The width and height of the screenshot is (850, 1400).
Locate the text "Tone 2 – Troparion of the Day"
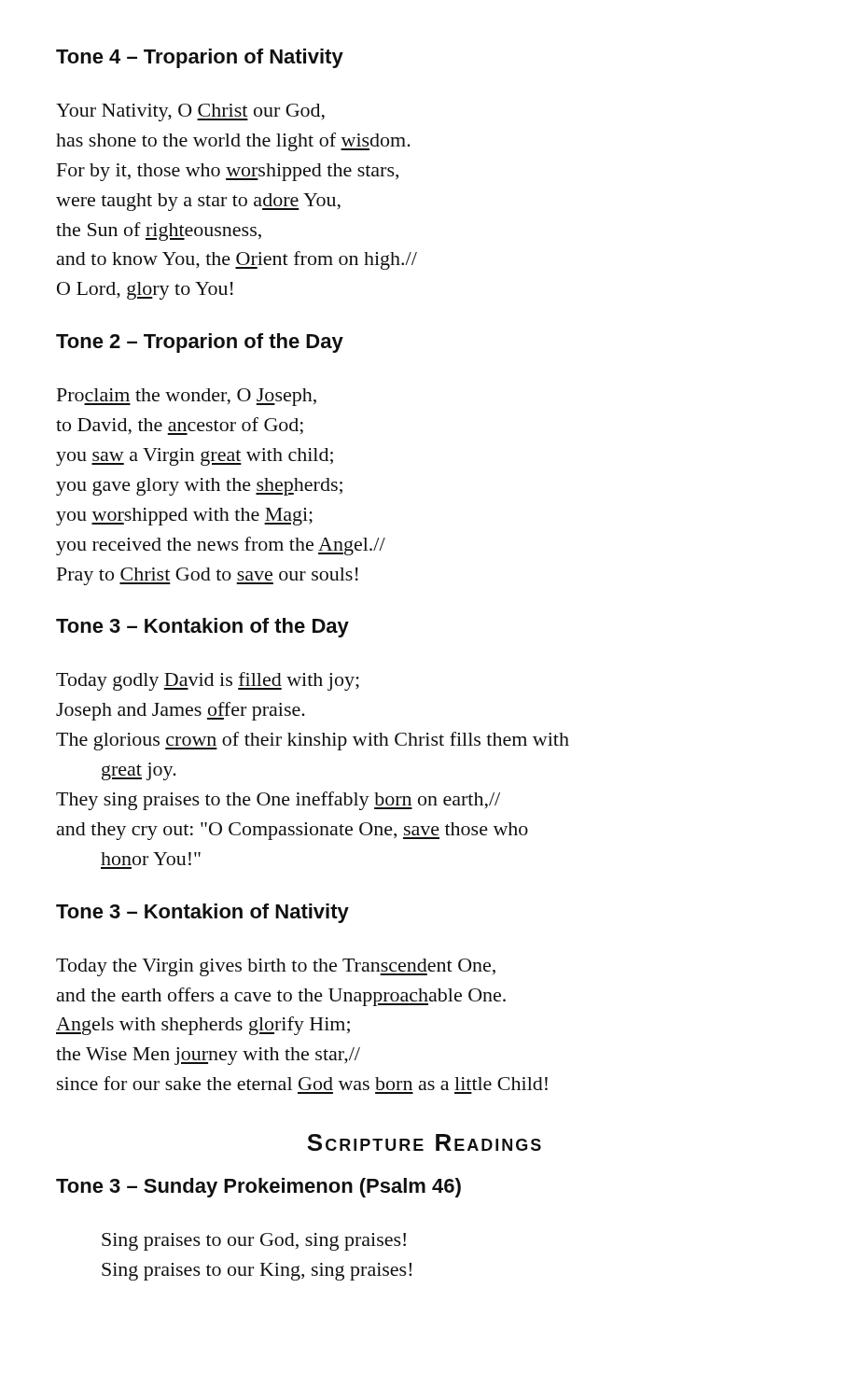(200, 343)
